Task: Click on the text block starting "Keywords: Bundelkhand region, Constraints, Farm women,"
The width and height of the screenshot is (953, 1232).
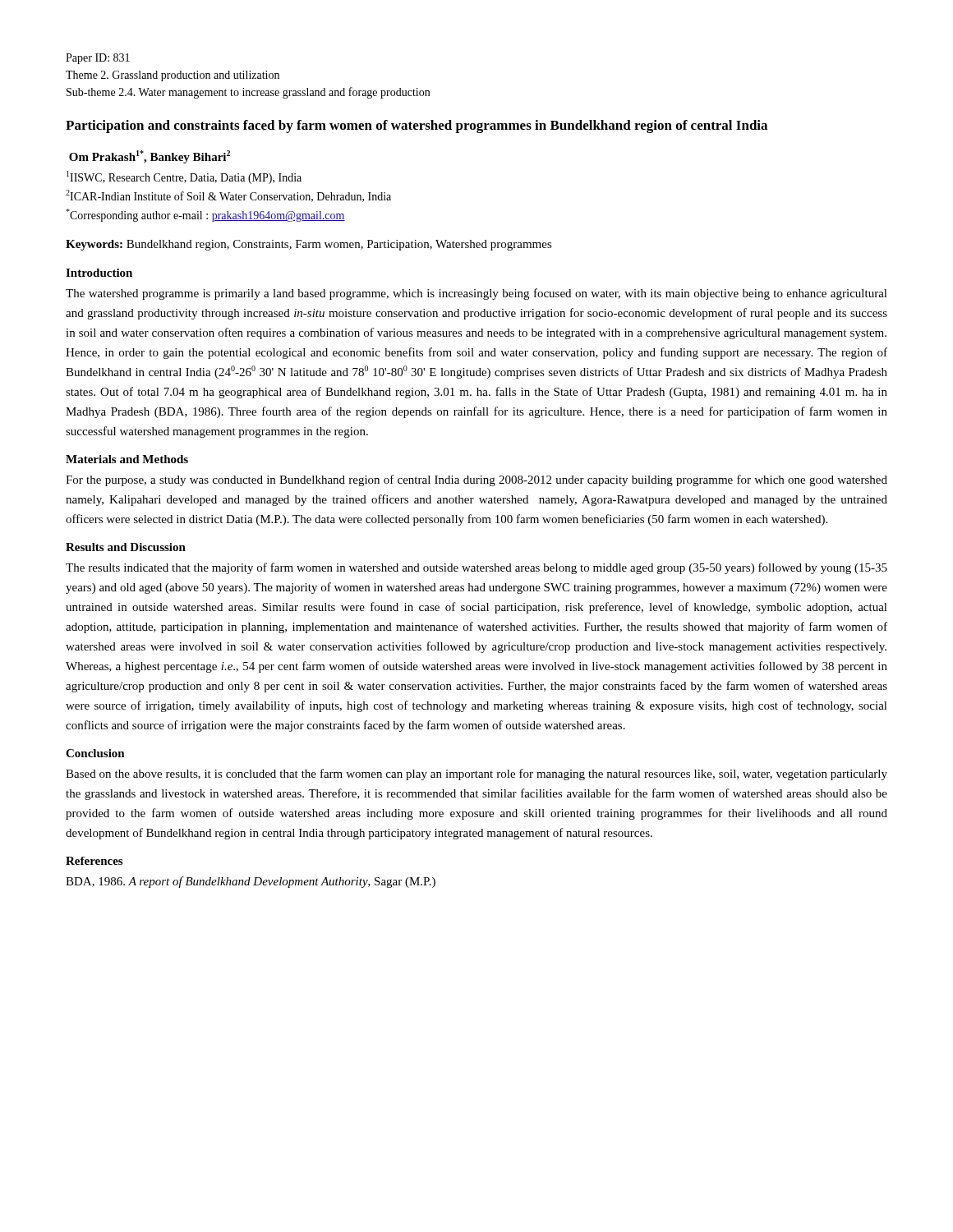Action: [309, 244]
